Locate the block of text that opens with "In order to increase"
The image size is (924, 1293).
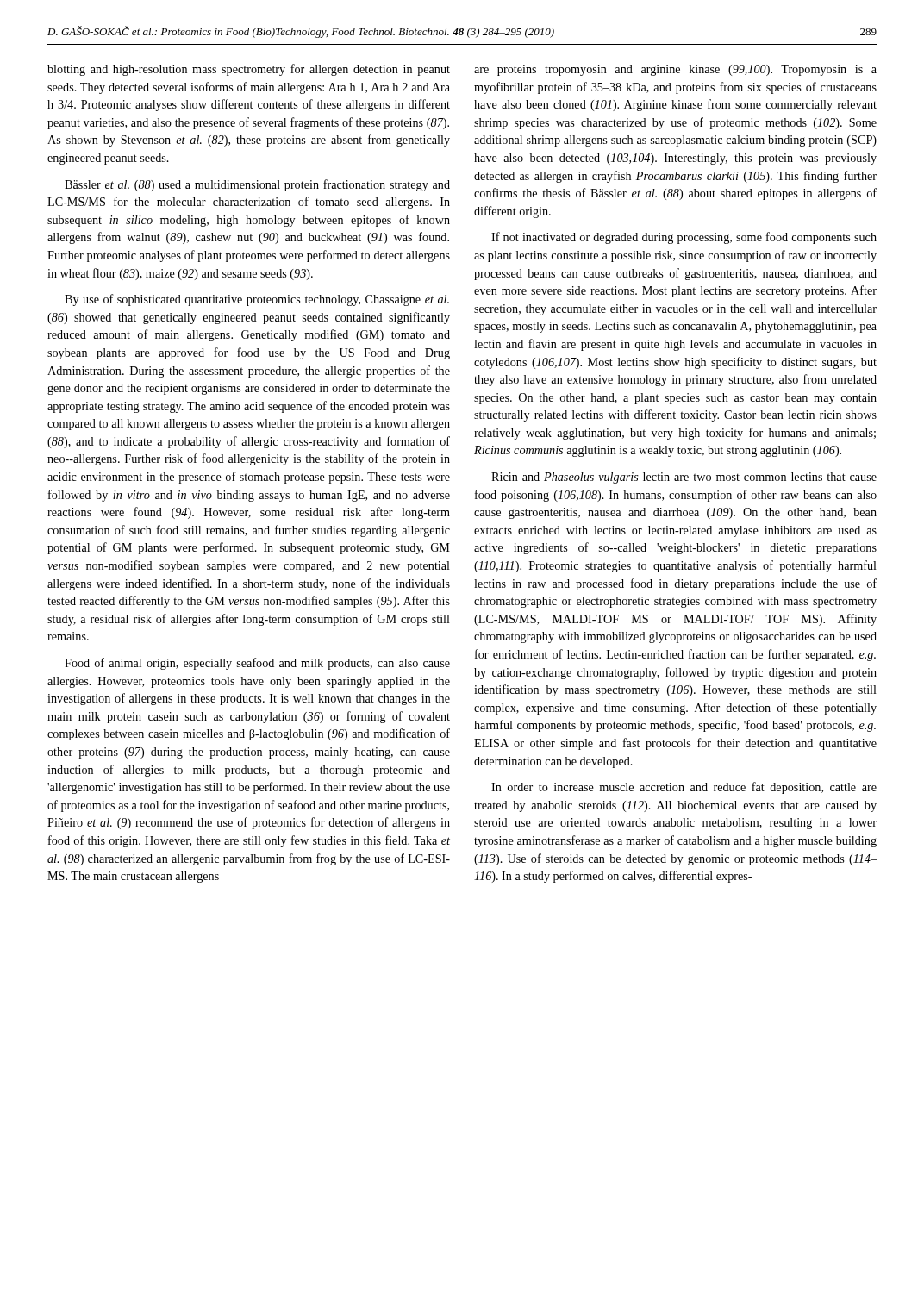(x=675, y=832)
